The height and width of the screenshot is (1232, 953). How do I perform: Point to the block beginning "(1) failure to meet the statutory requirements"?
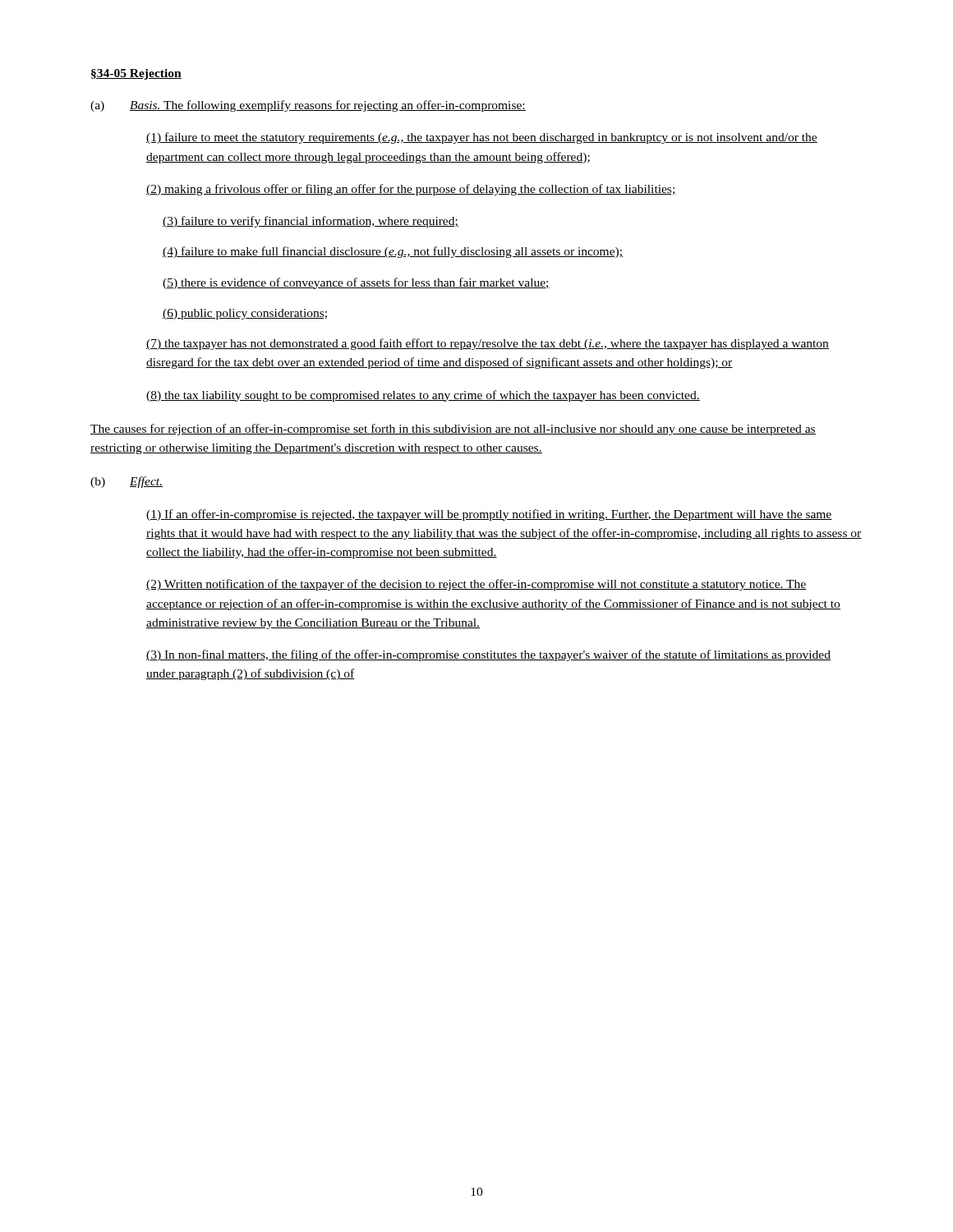tap(482, 146)
